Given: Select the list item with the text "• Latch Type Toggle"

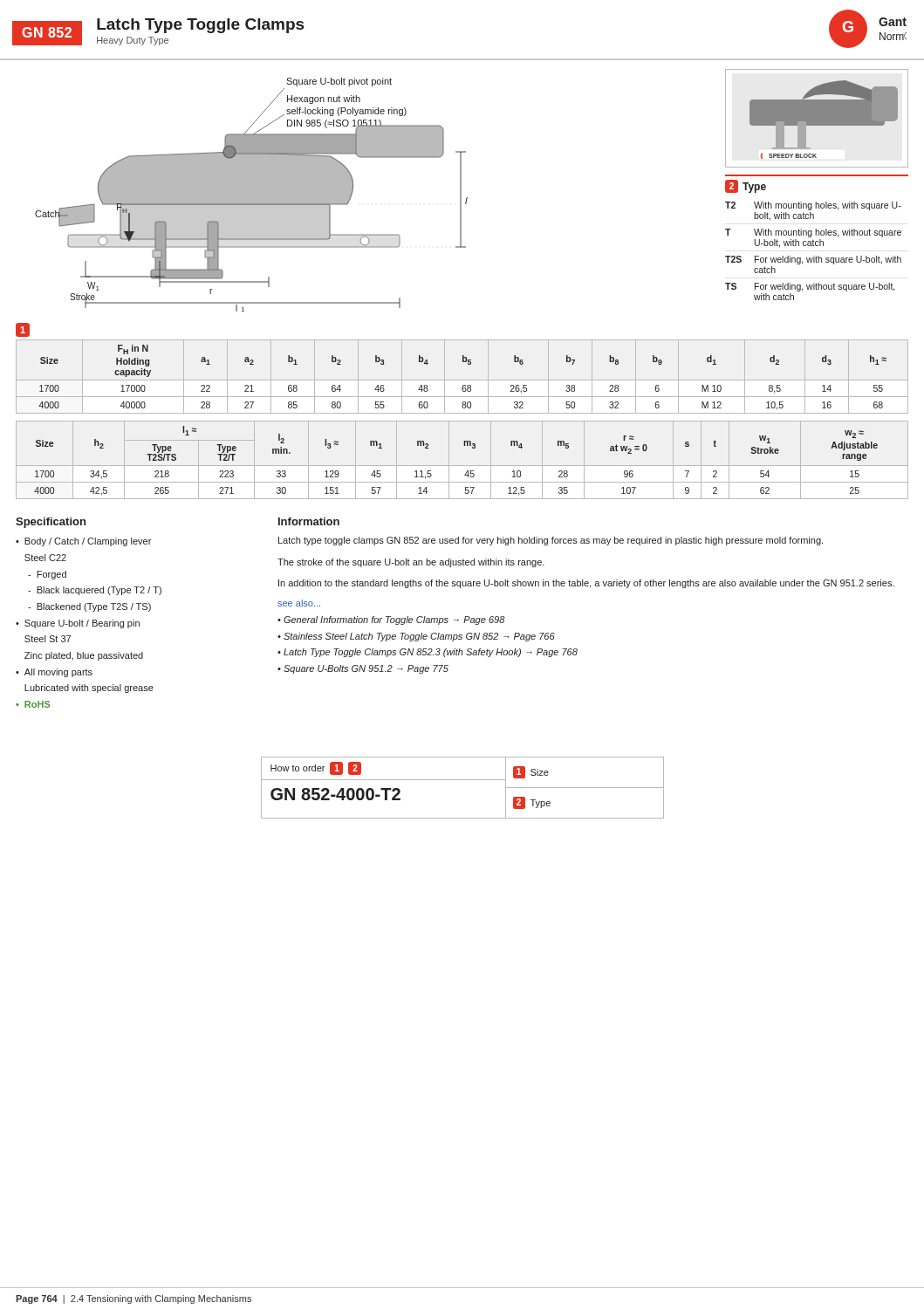Looking at the screenshot, I should click(x=427, y=652).
